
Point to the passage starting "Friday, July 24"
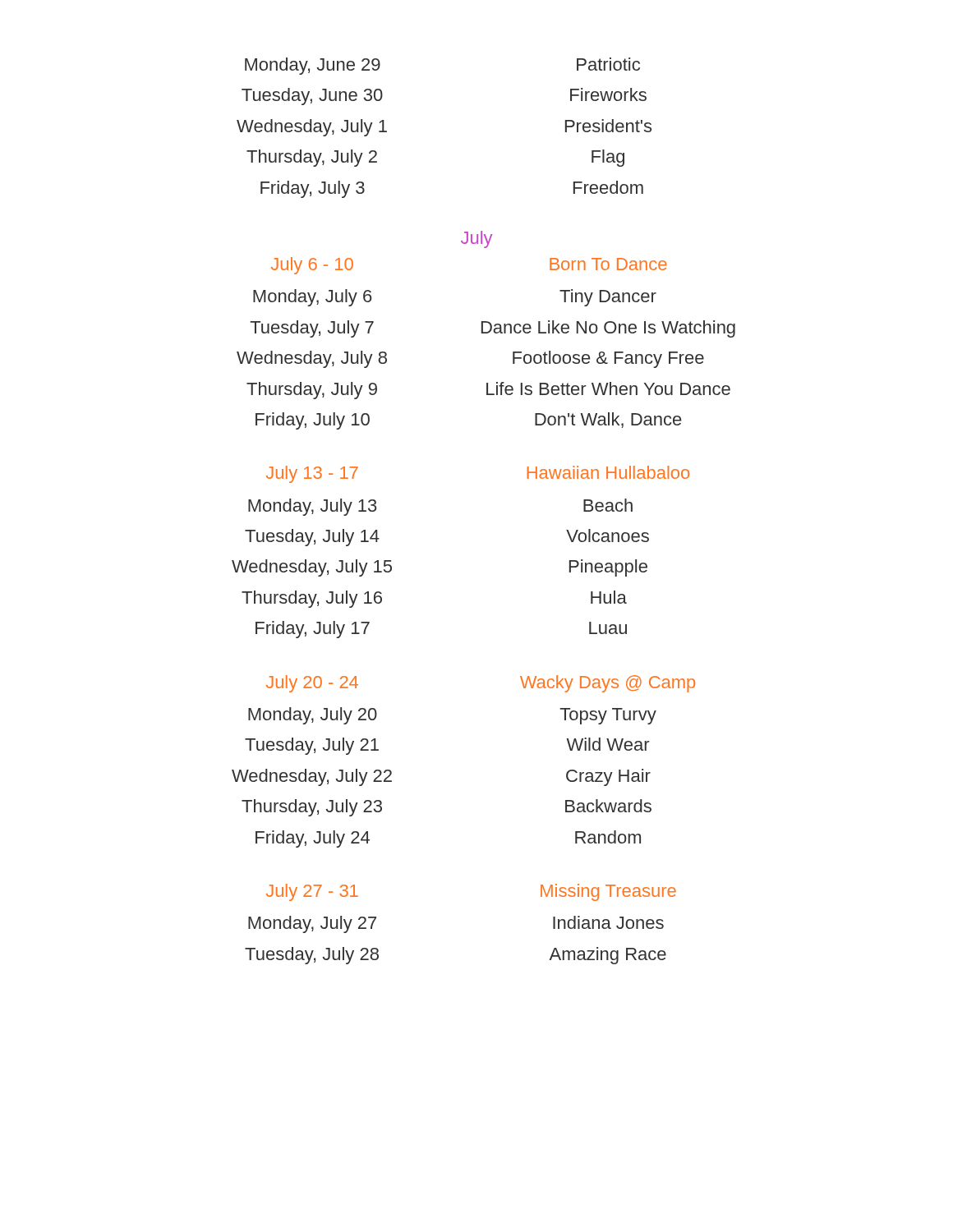(312, 837)
